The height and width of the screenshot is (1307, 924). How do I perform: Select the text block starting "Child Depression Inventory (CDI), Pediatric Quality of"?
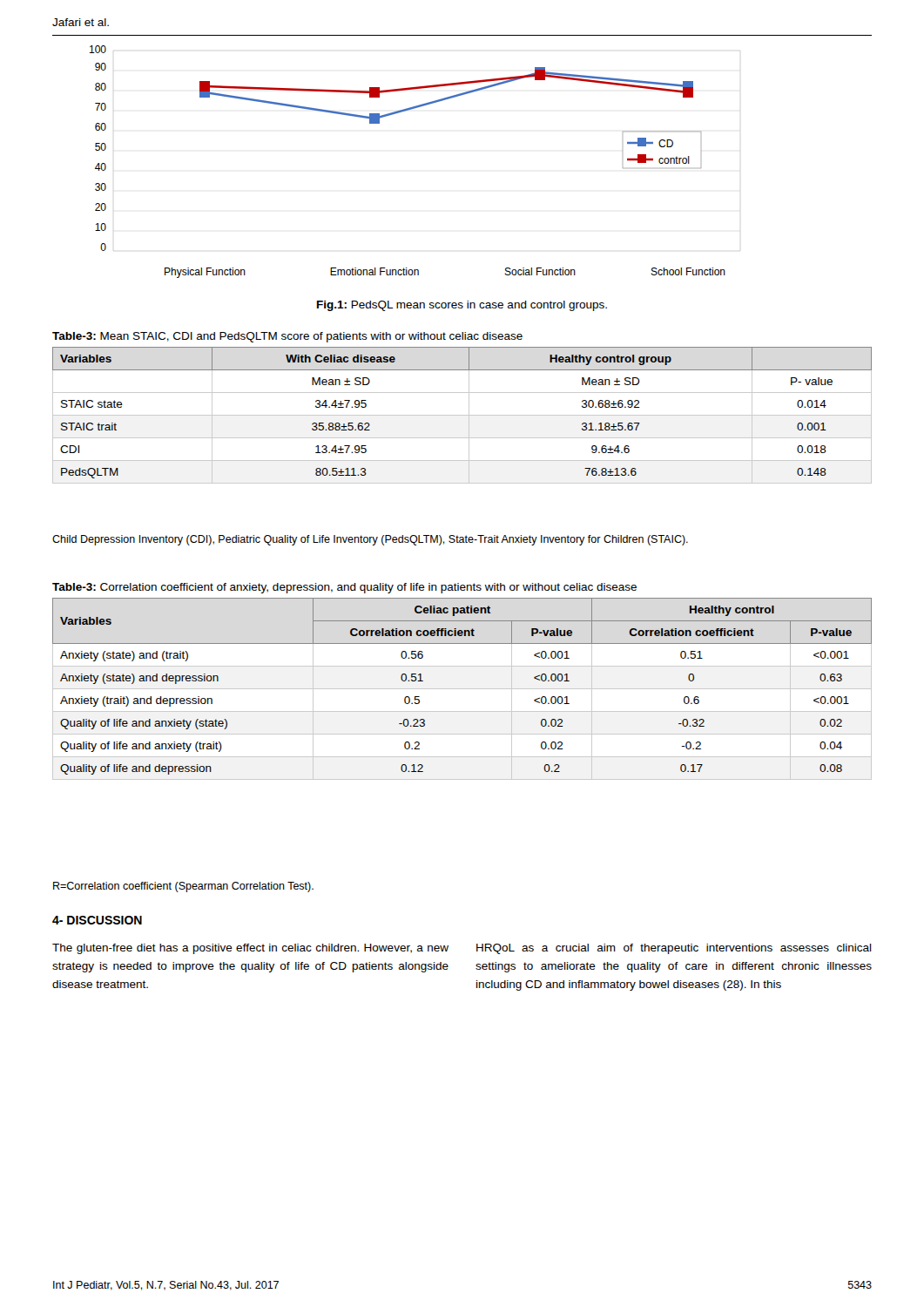coord(370,539)
